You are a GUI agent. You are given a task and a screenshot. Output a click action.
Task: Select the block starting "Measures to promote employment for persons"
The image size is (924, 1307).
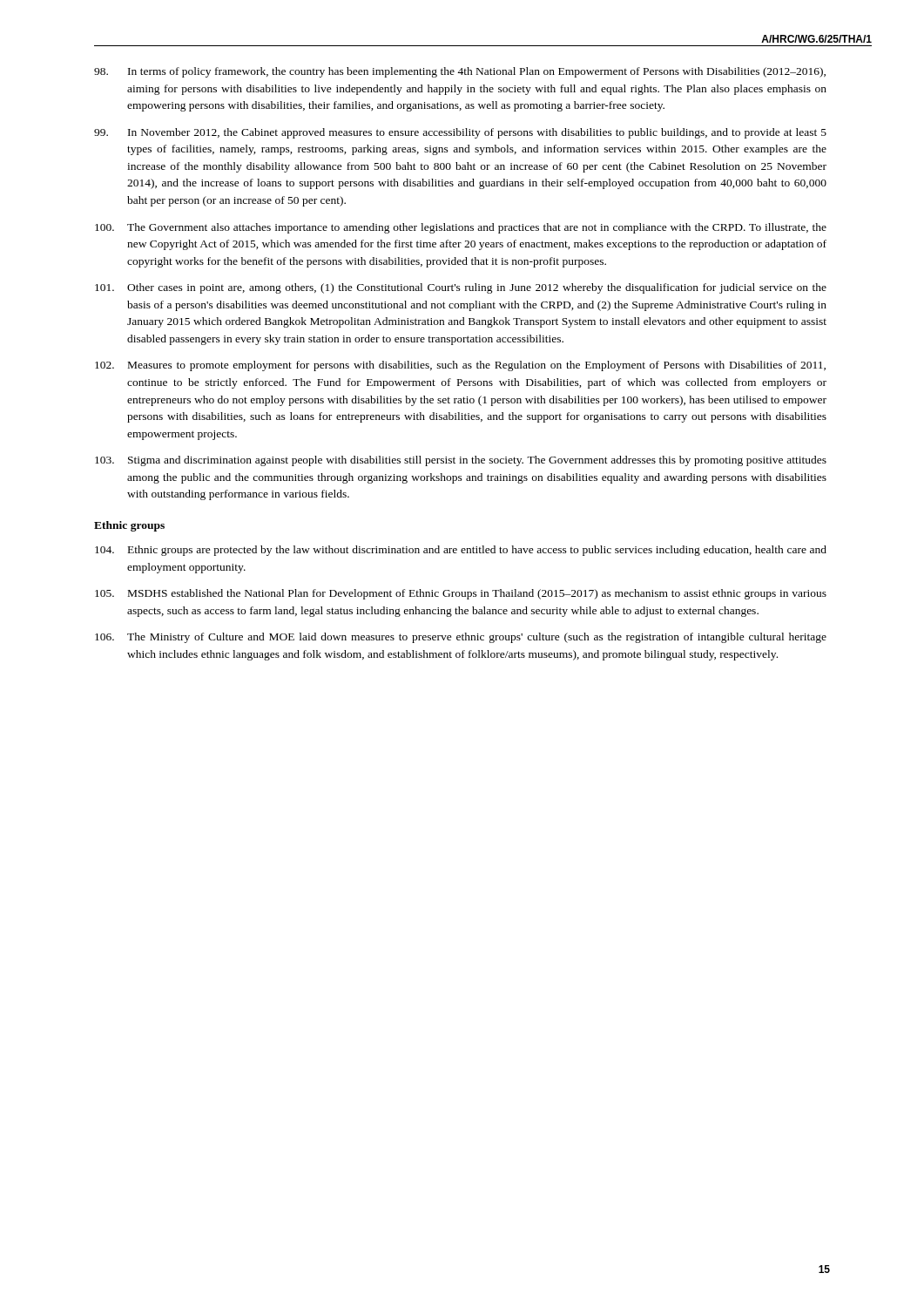460,399
